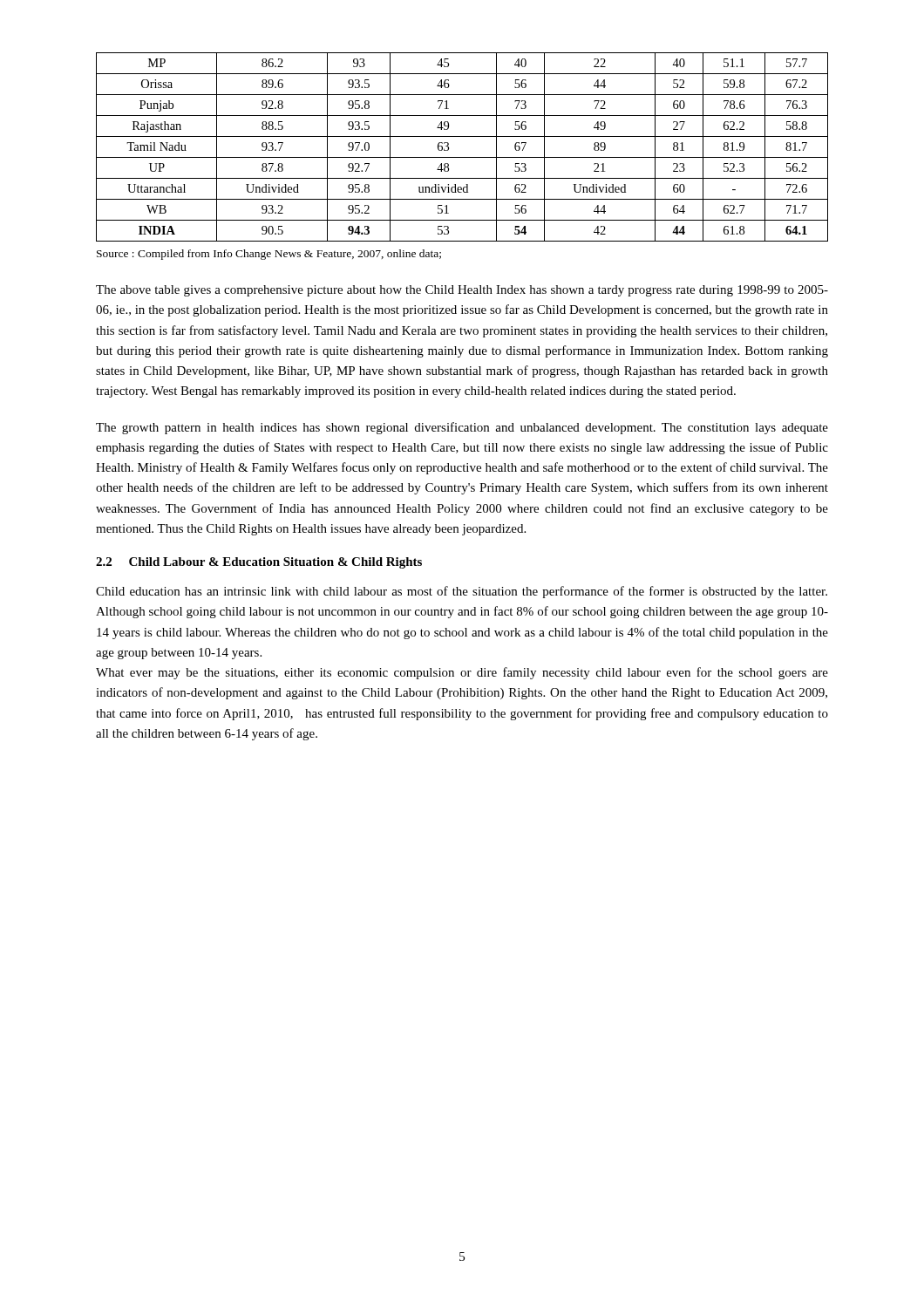Navigate to the text block starting "2.2 Child Labour & Education Situation & Child"

coord(259,562)
